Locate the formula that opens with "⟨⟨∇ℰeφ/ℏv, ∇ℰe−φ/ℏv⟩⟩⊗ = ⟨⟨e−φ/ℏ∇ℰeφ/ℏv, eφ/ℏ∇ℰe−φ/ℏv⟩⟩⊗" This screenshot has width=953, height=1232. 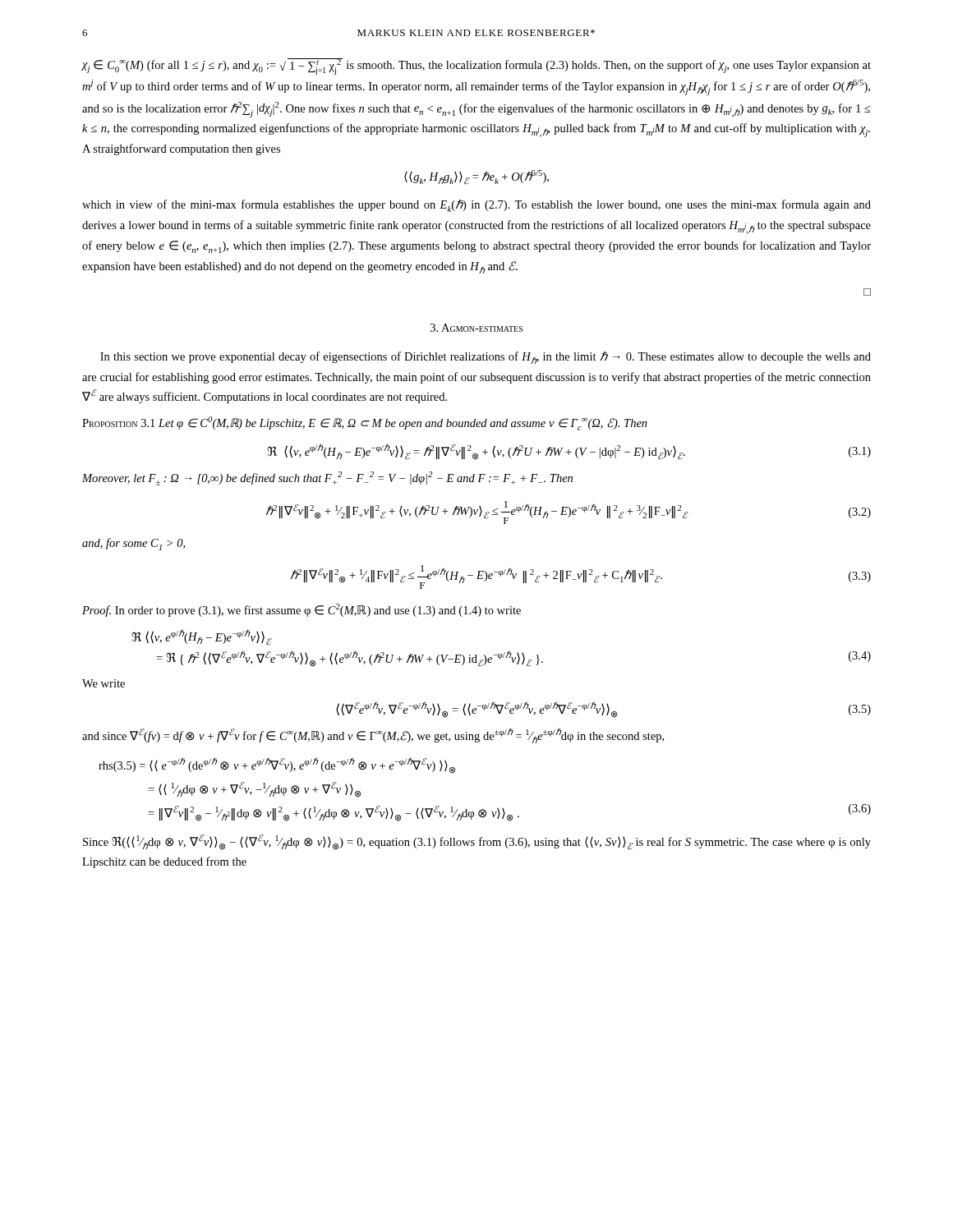click(603, 710)
